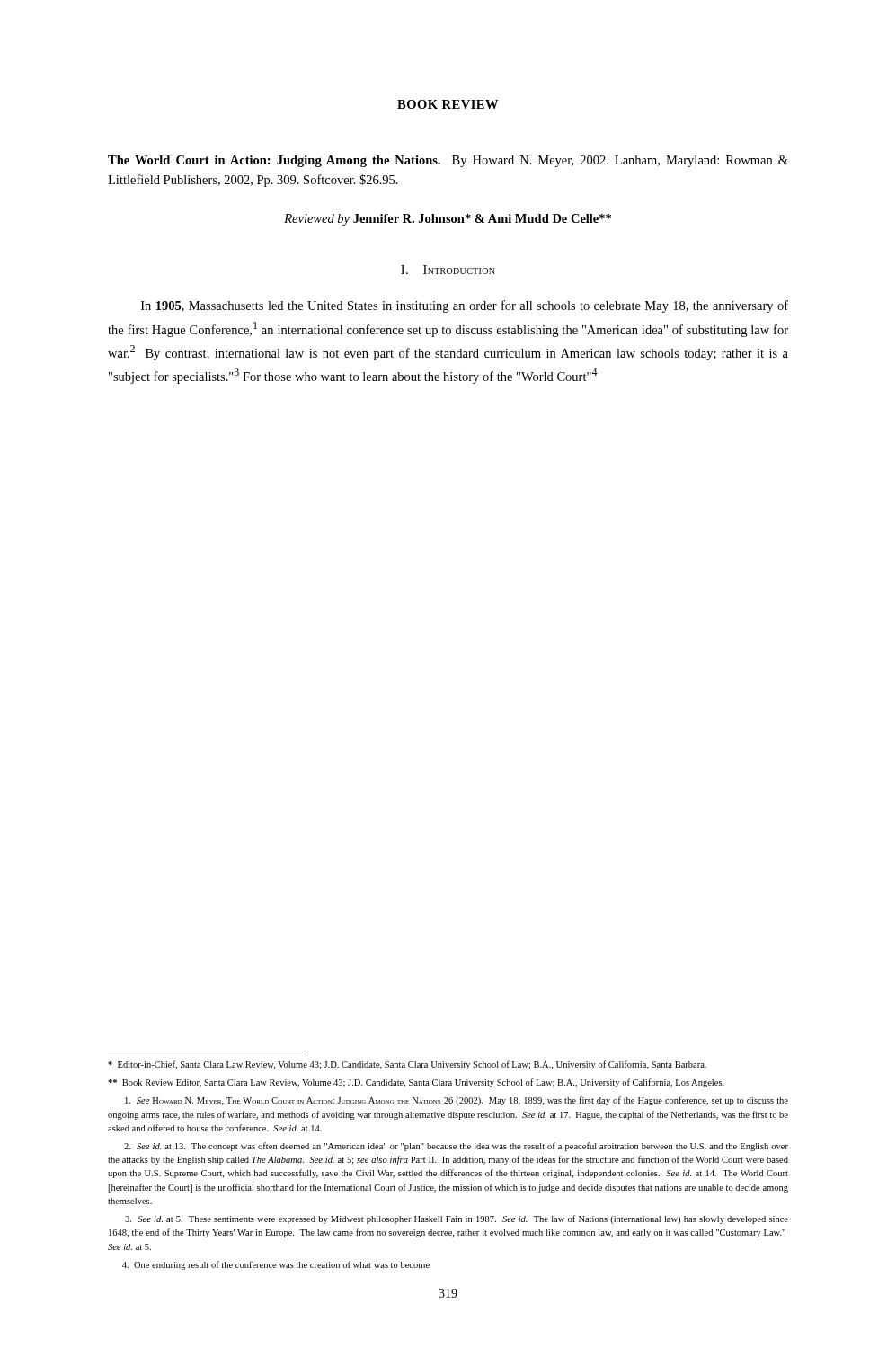Click the passage that begins "Editor-in-Chief, Santa Clara Law Review, Volume 43; J.D."
Viewport: 896px width, 1348px height.
[x=448, y=1065]
